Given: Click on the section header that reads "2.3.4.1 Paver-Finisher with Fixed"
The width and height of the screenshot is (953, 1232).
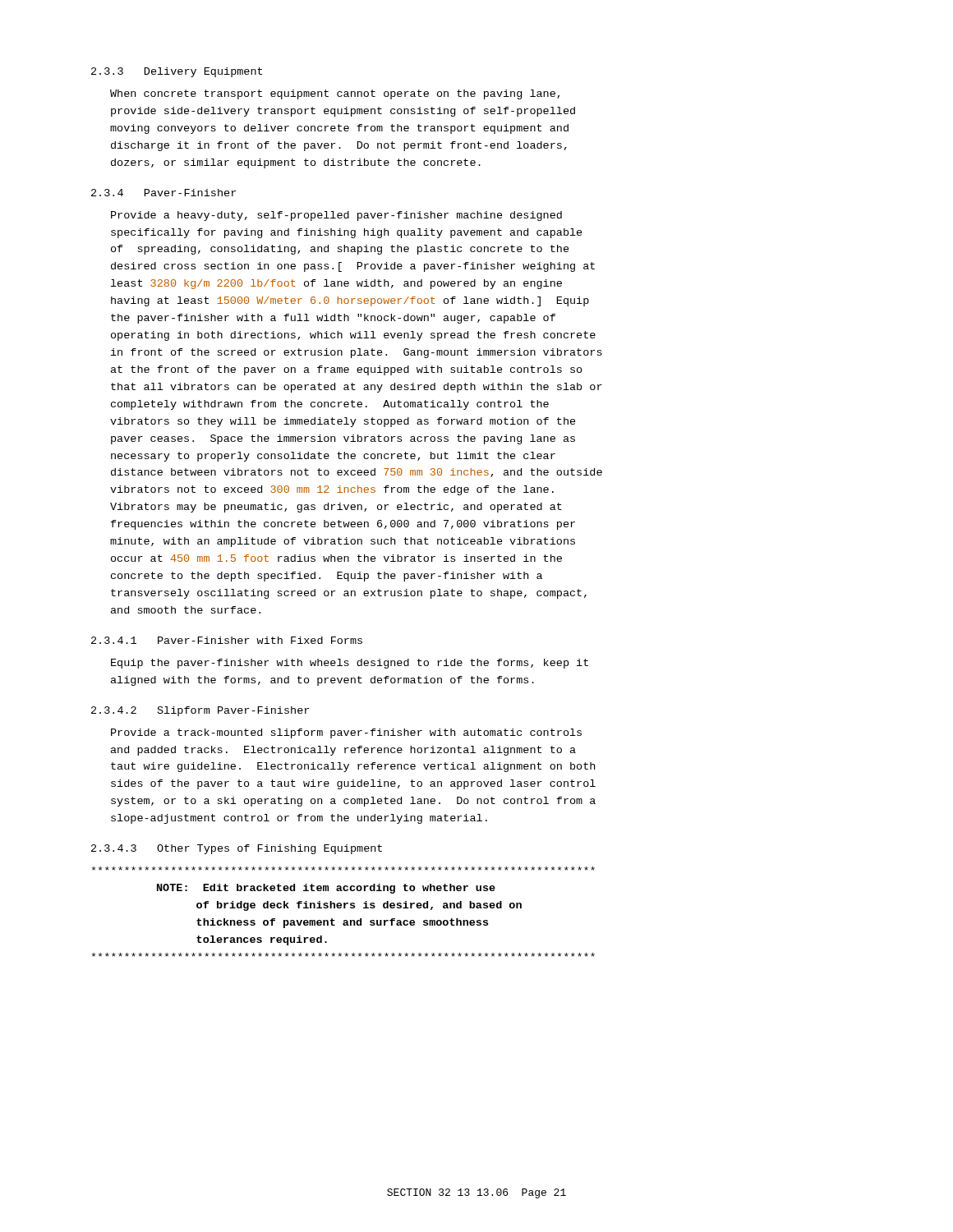Looking at the screenshot, I should 227,641.
